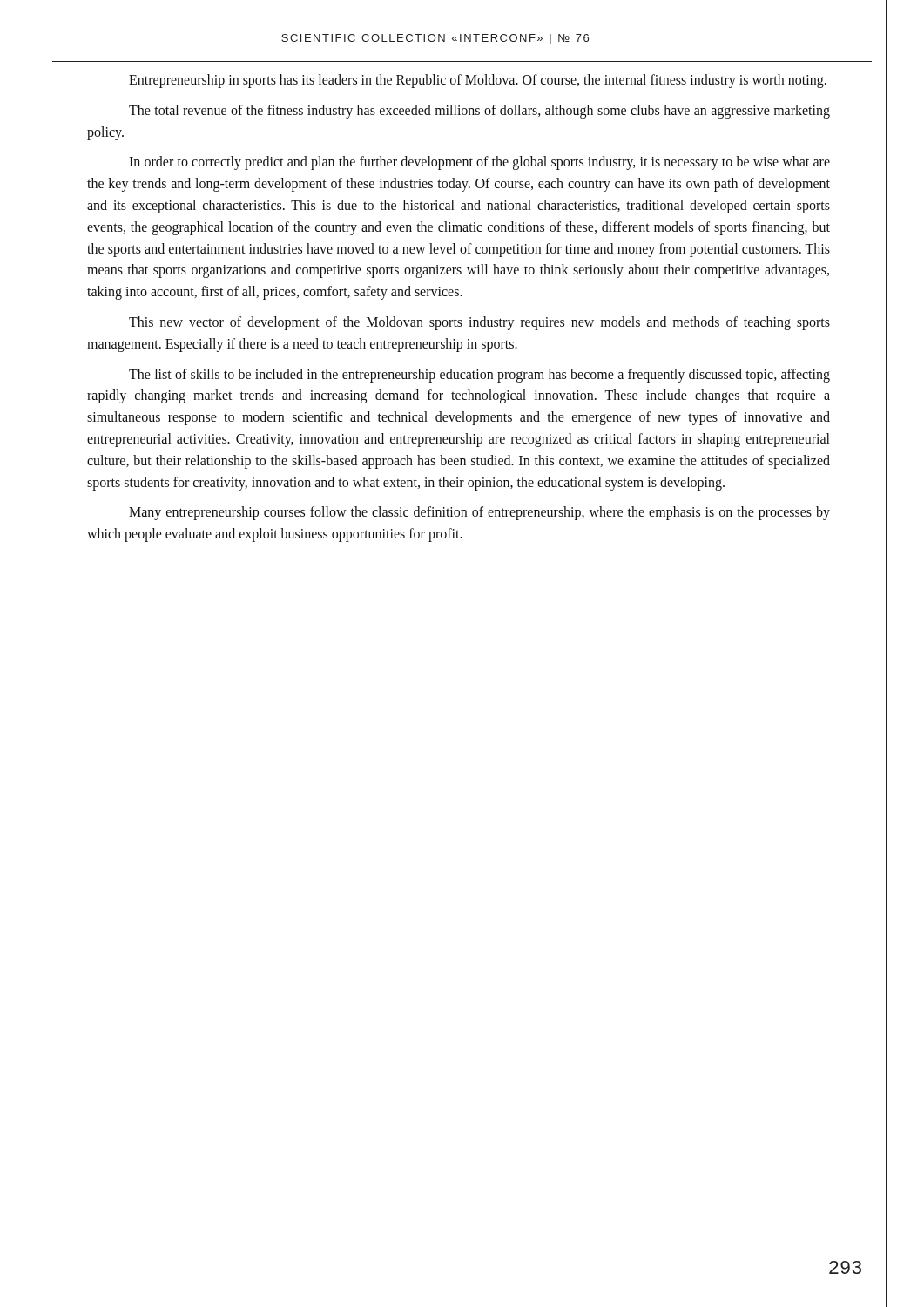The width and height of the screenshot is (924, 1307).
Task: Point to the block beginning "Many entrepreneurship courses"
Action: (459, 524)
